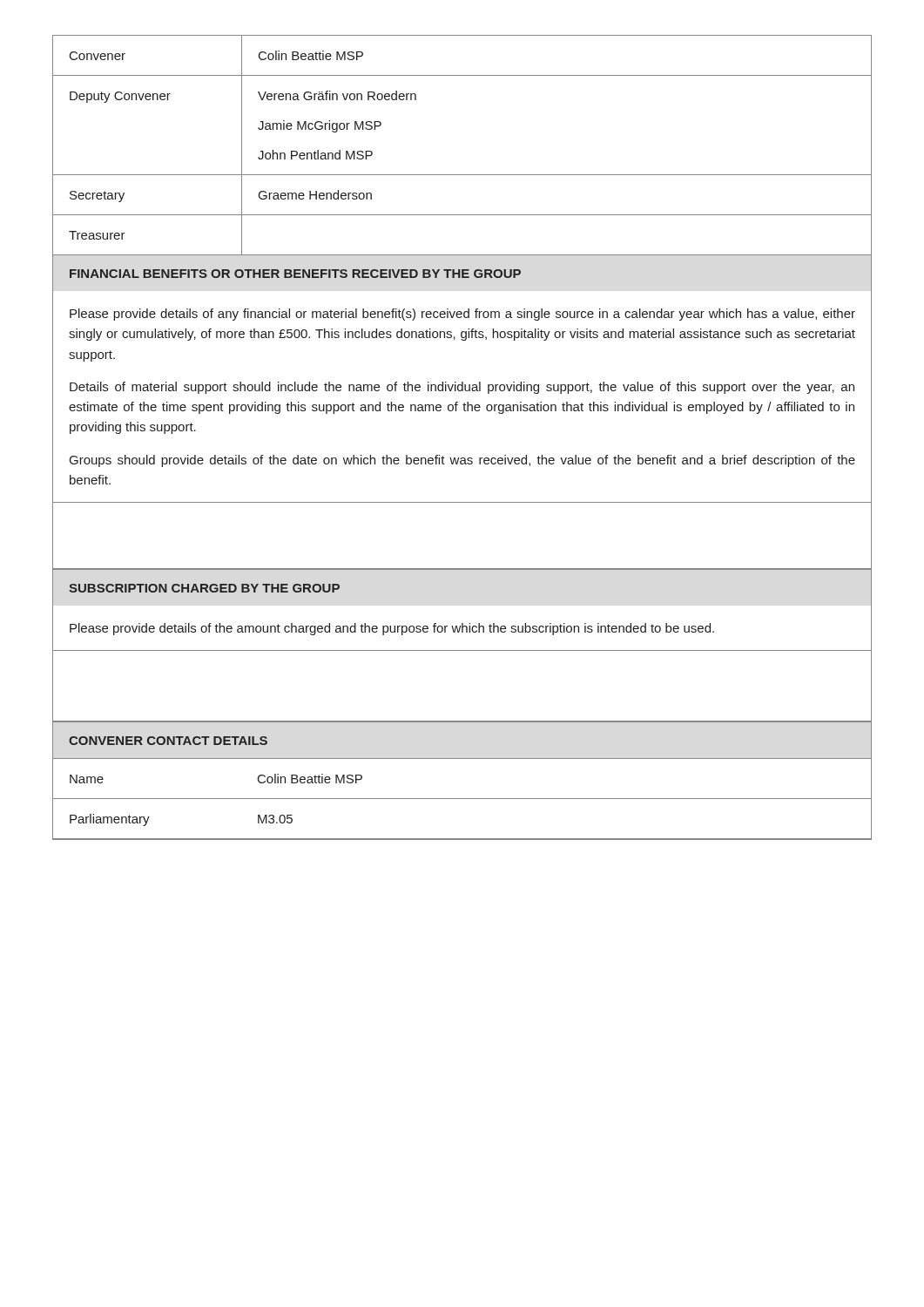The width and height of the screenshot is (924, 1307).
Task: Where is the passage that starts "Please provide details of the"?
Action: point(392,628)
